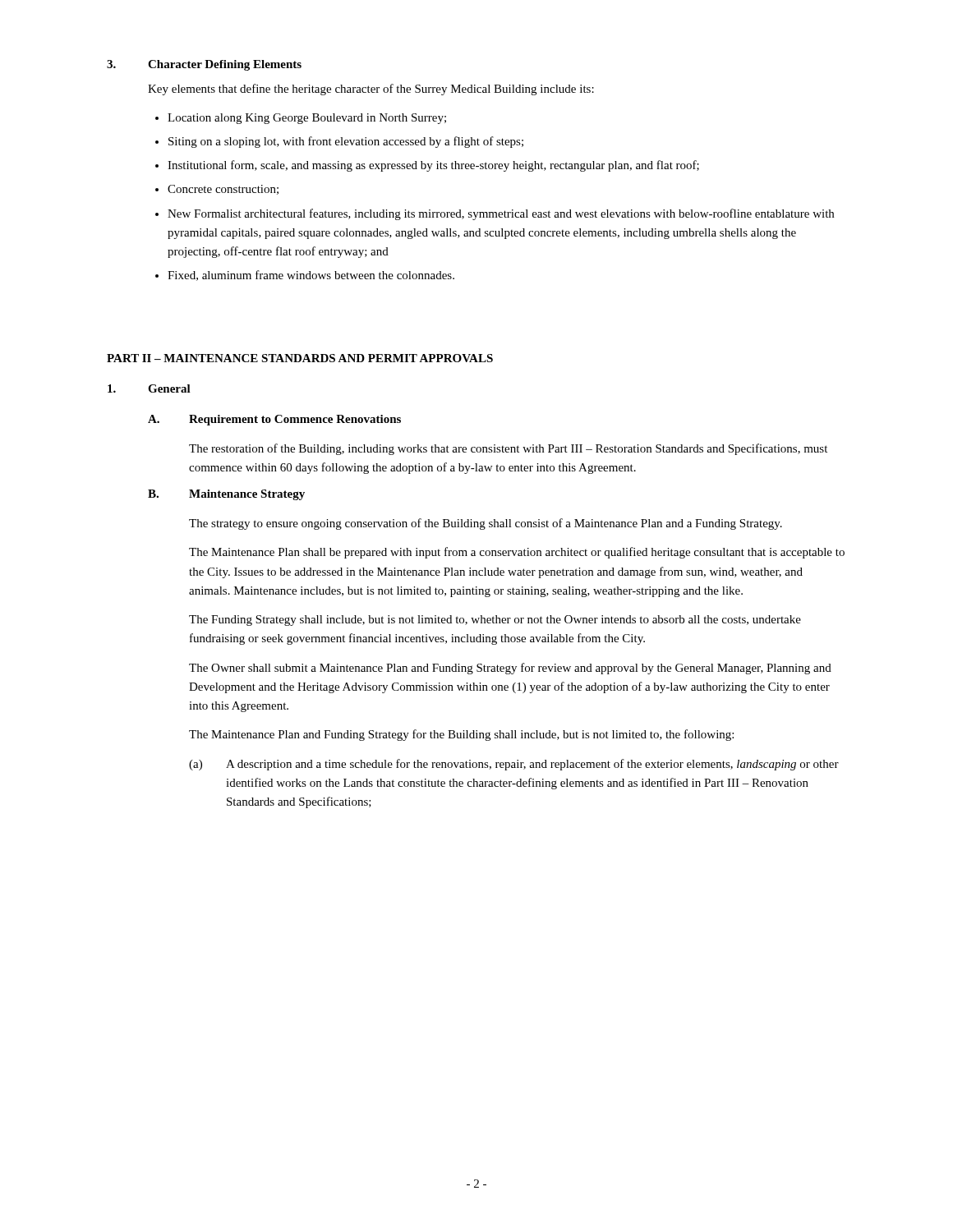Image resolution: width=953 pixels, height=1232 pixels.
Task: Click on the text block starting "Concrete construction;"
Action: [223, 190]
